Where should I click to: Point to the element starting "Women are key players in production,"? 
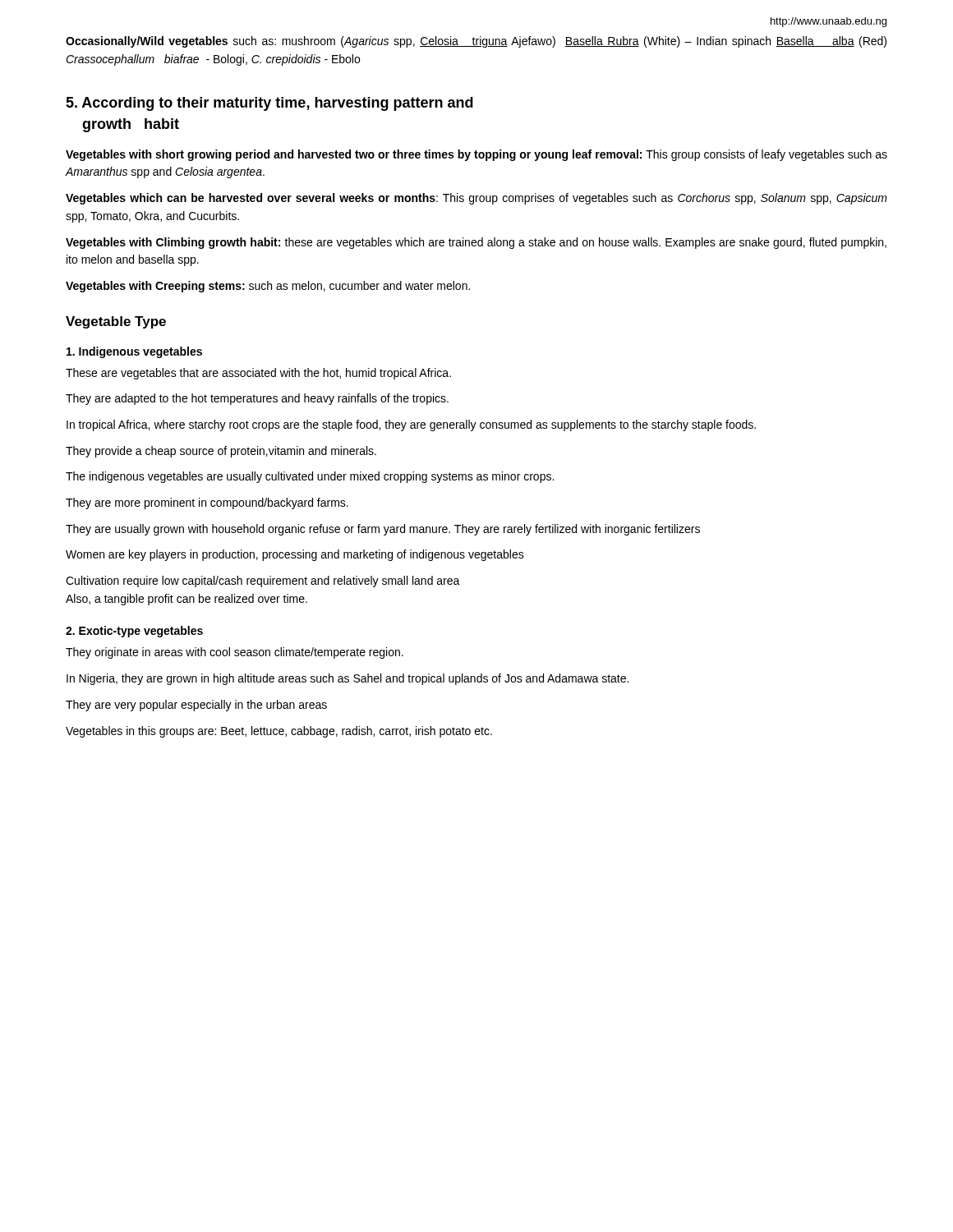click(295, 555)
